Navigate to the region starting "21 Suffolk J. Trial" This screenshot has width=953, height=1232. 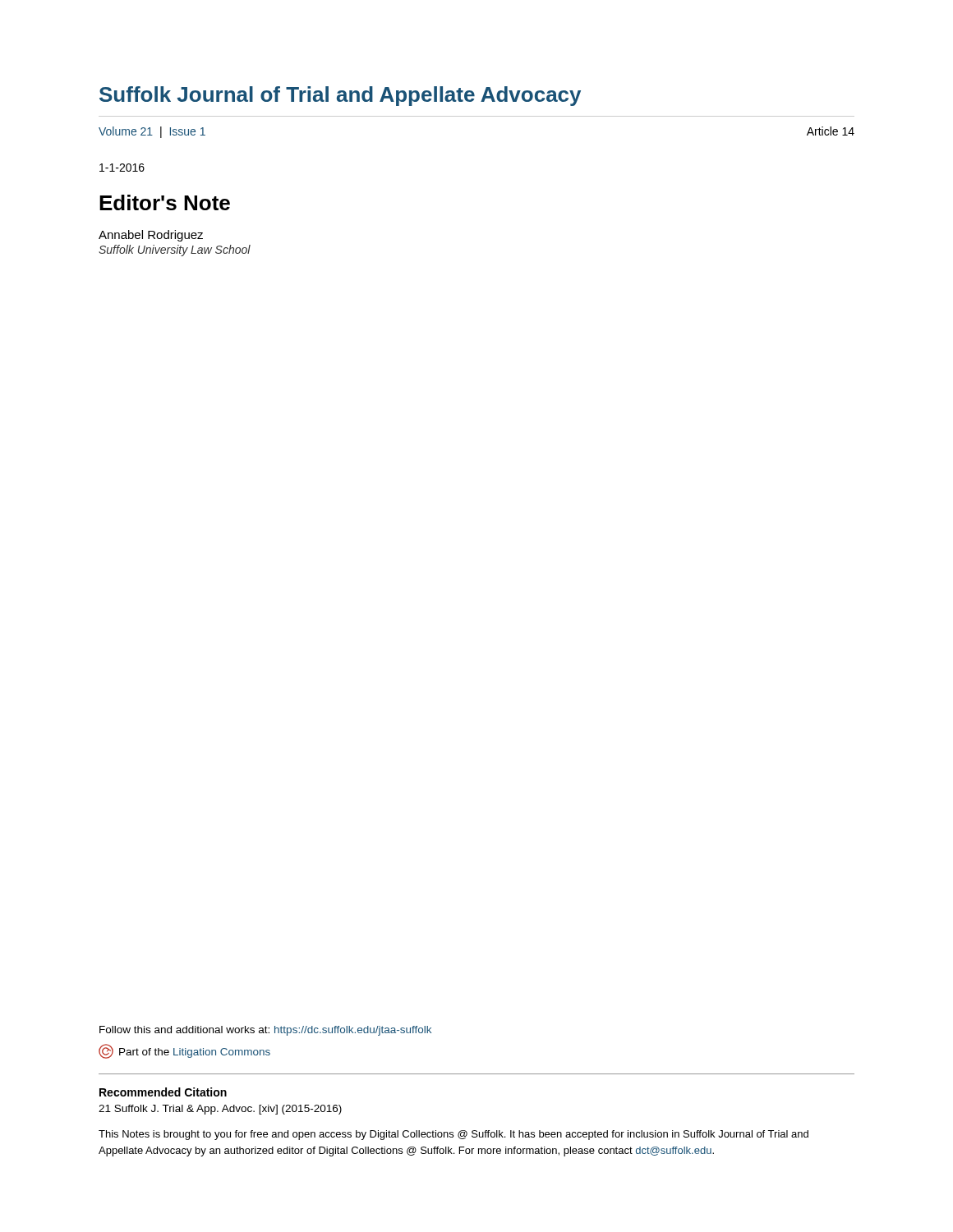coord(220,1108)
